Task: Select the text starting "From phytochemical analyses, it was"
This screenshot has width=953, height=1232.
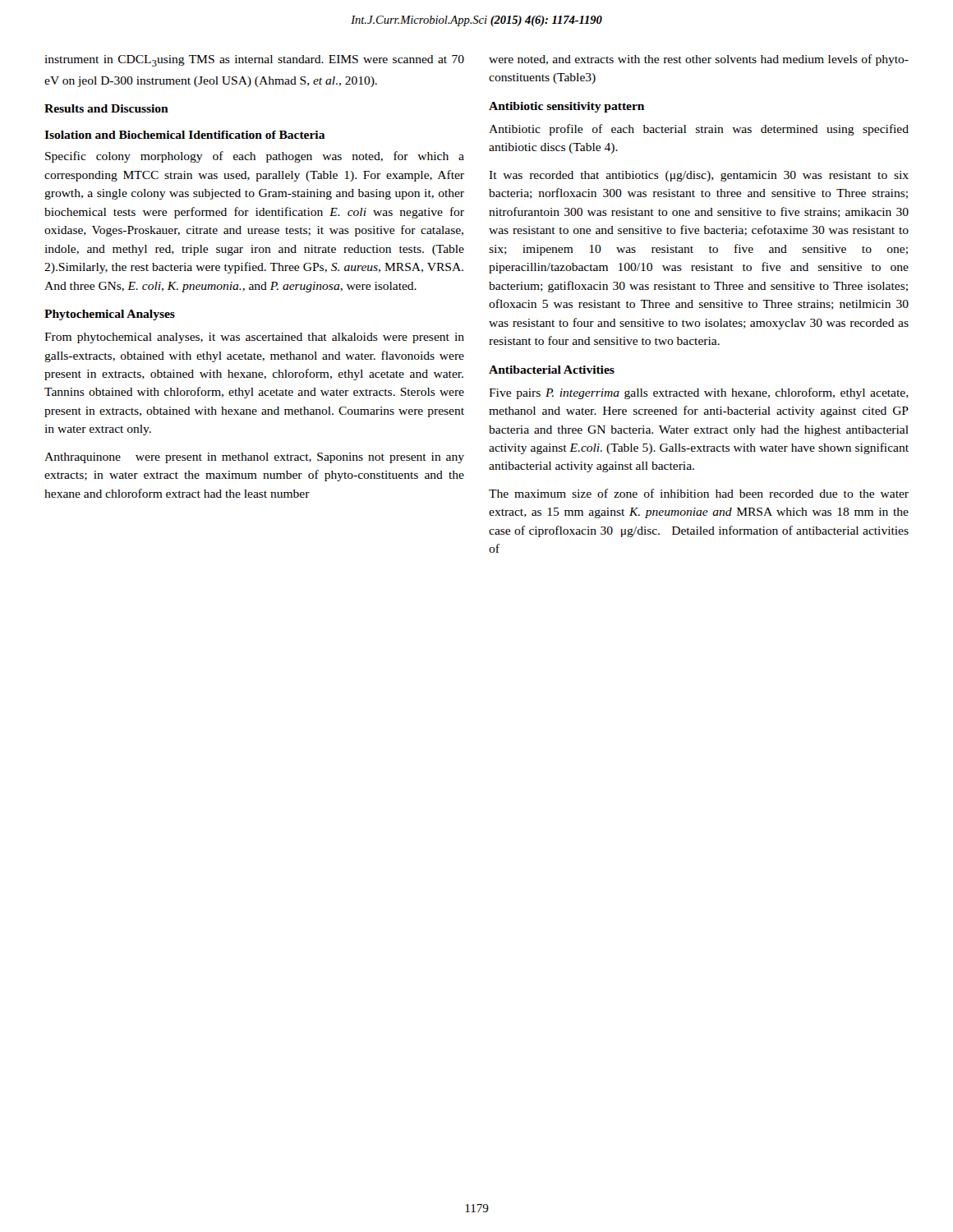Action: point(254,383)
